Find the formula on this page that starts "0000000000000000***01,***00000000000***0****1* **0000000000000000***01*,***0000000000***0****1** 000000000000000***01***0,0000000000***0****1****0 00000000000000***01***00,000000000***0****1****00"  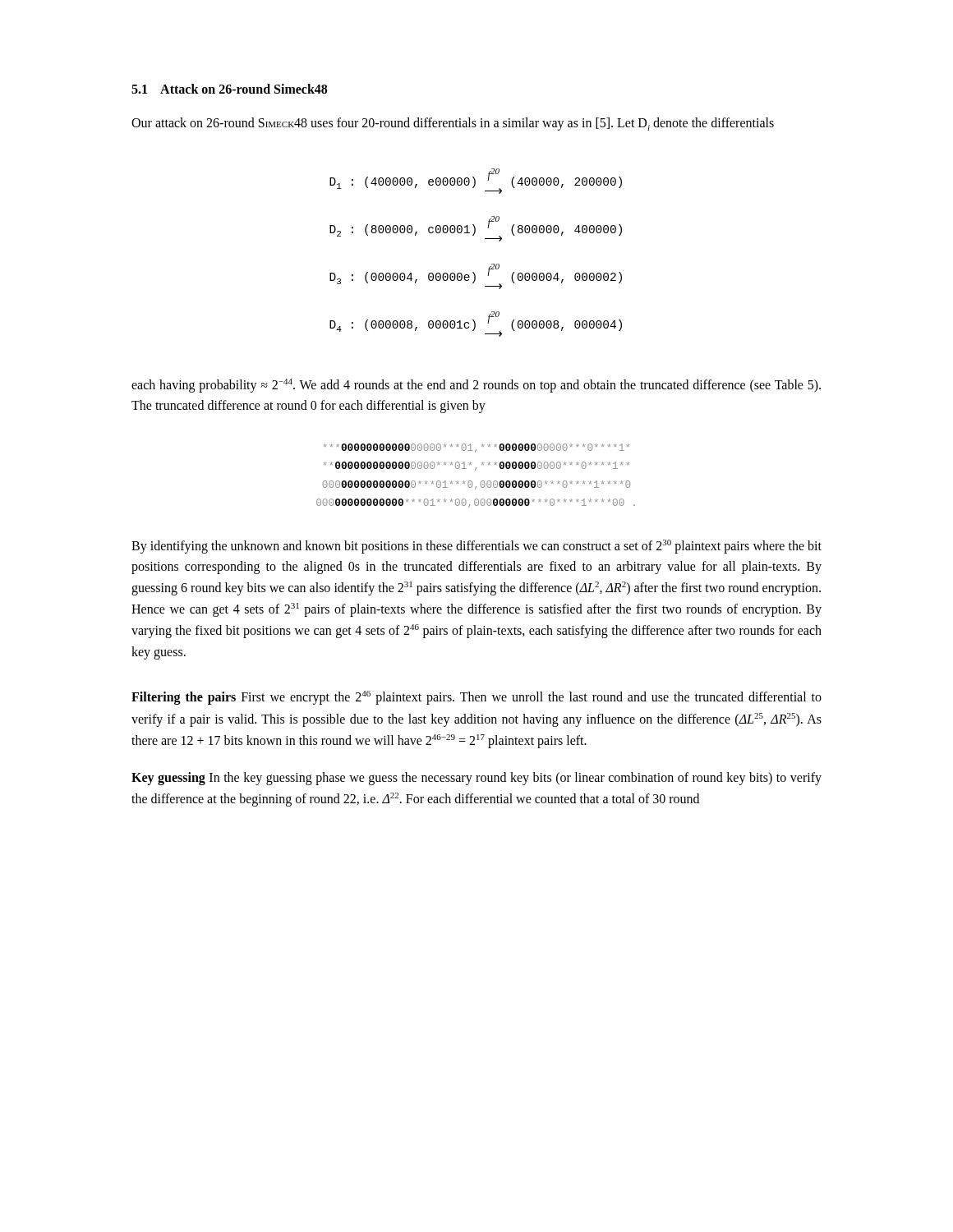[476, 476]
